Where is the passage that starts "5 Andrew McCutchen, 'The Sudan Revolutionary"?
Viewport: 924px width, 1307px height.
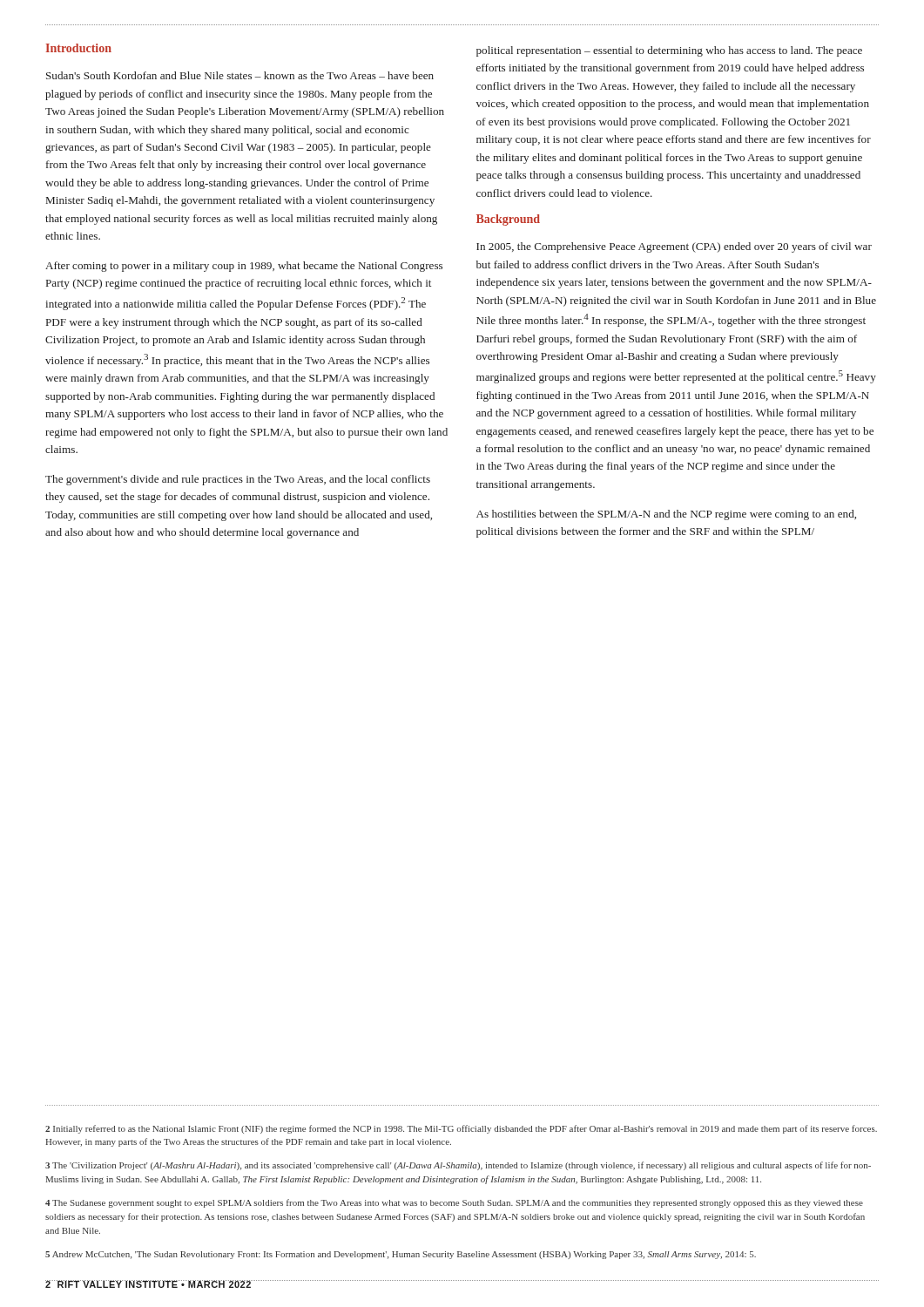pos(462,1255)
